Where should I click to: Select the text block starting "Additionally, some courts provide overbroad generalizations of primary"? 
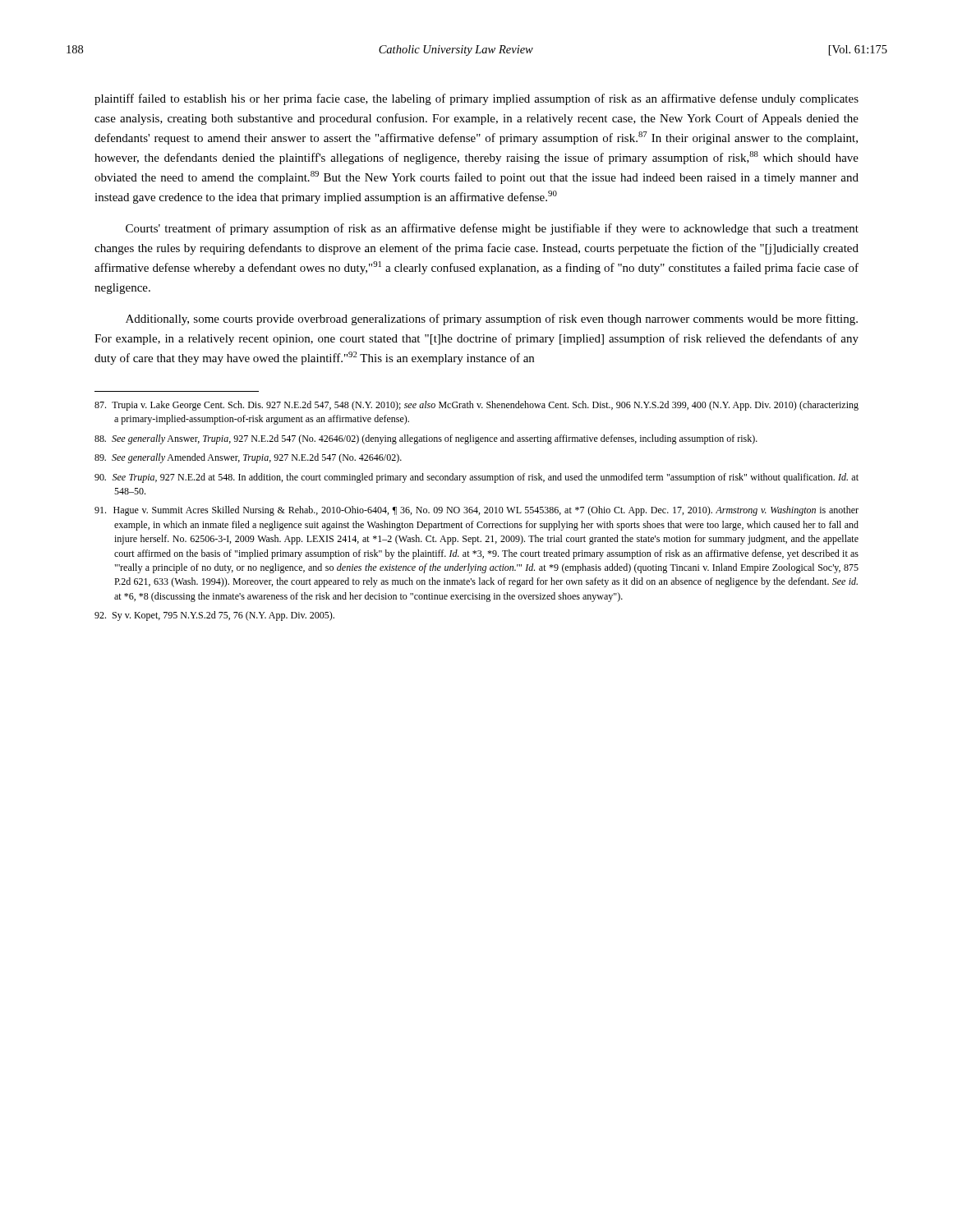(476, 338)
